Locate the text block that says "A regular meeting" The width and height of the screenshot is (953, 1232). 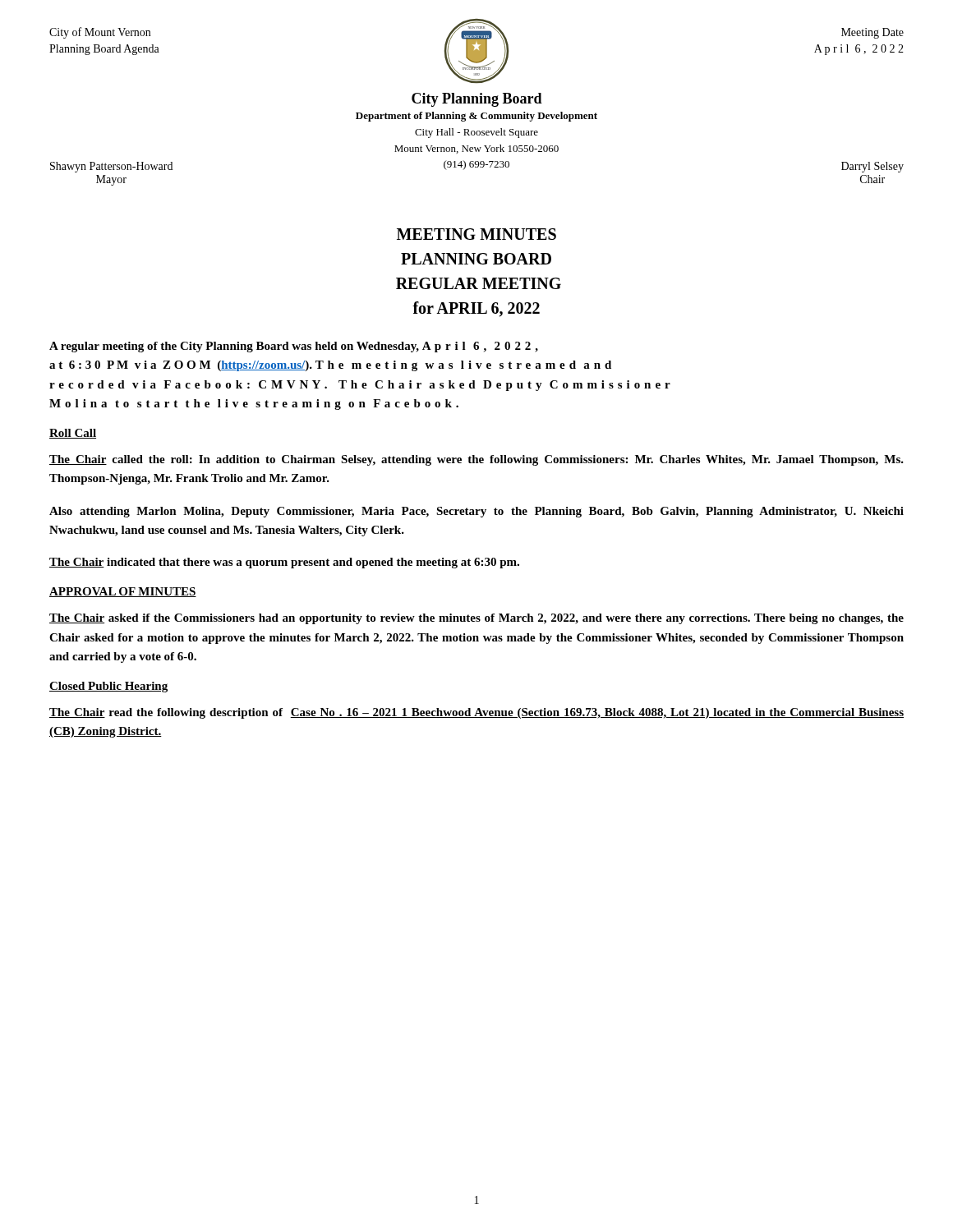click(x=360, y=374)
